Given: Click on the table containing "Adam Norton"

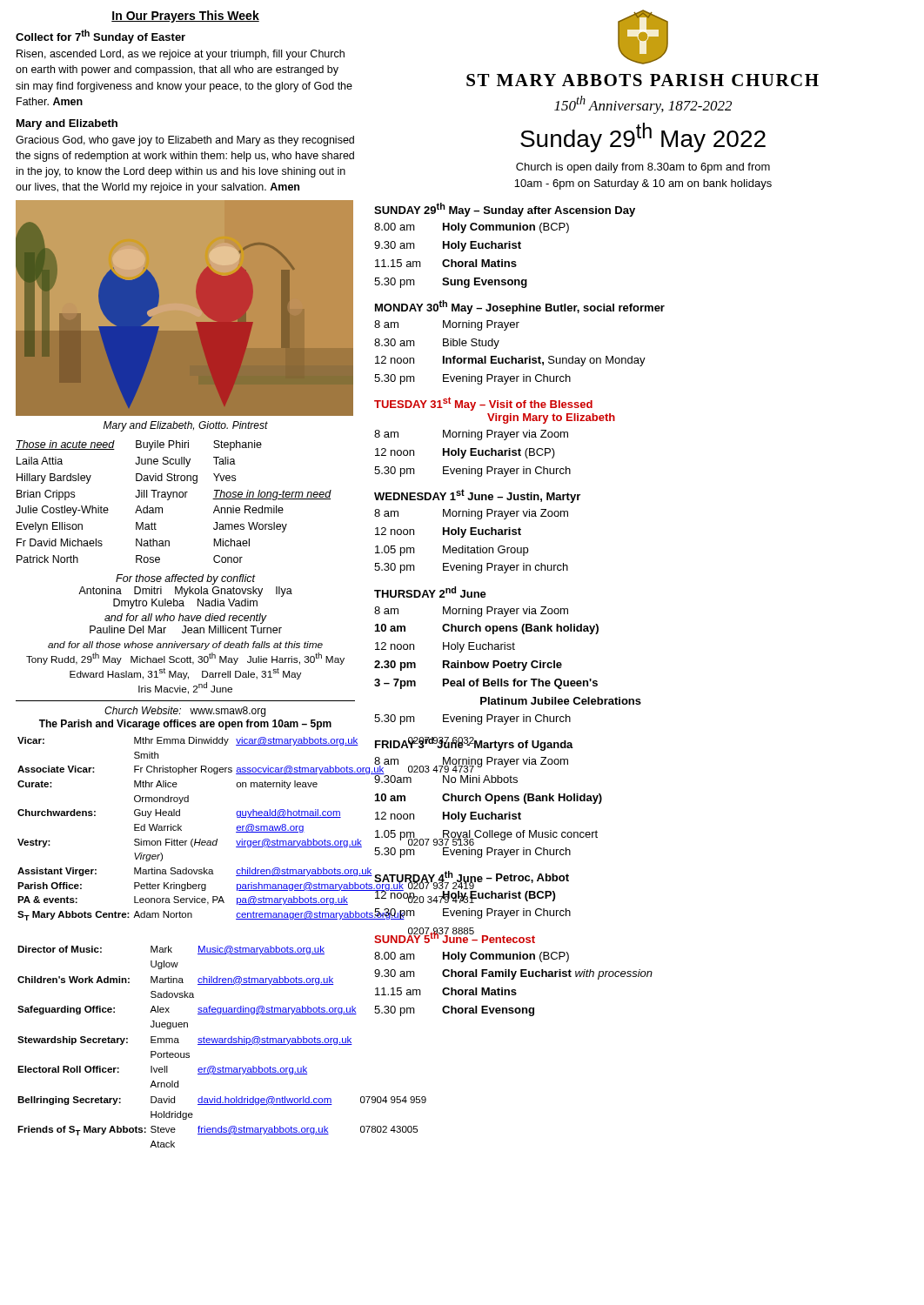Looking at the screenshot, I should click(x=185, y=836).
